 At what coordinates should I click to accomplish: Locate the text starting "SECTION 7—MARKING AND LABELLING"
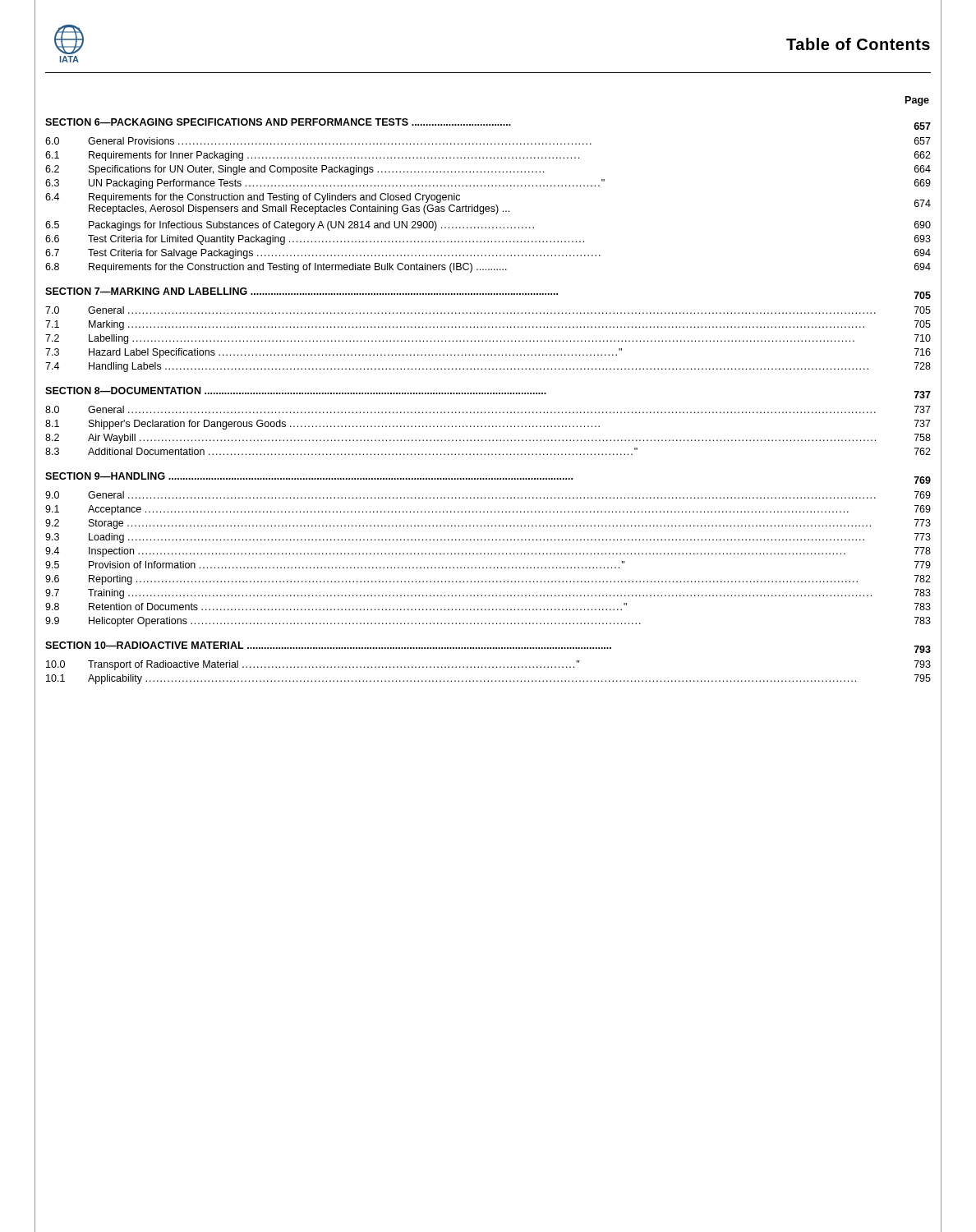click(488, 292)
